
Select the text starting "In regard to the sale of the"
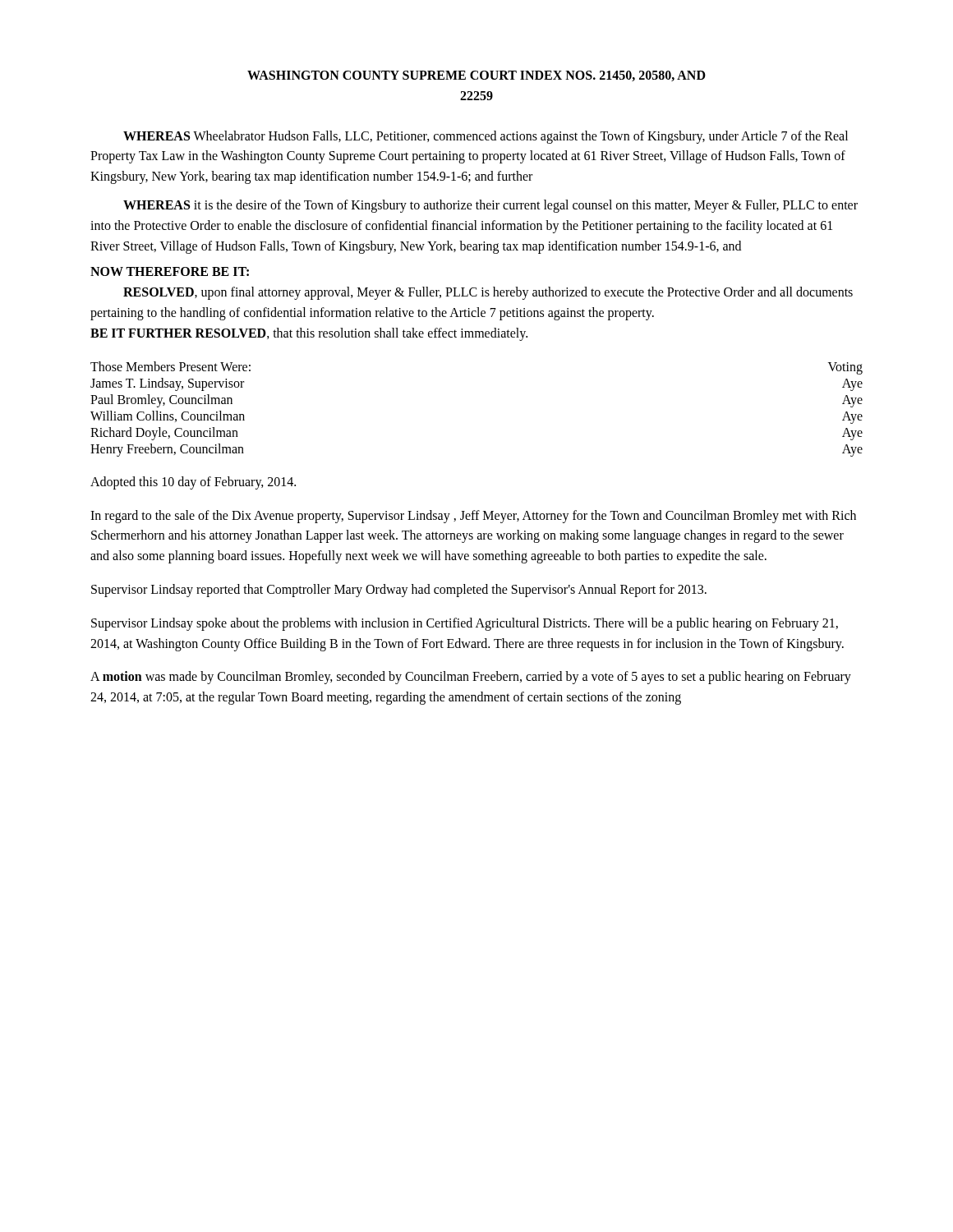click(473, 535)
